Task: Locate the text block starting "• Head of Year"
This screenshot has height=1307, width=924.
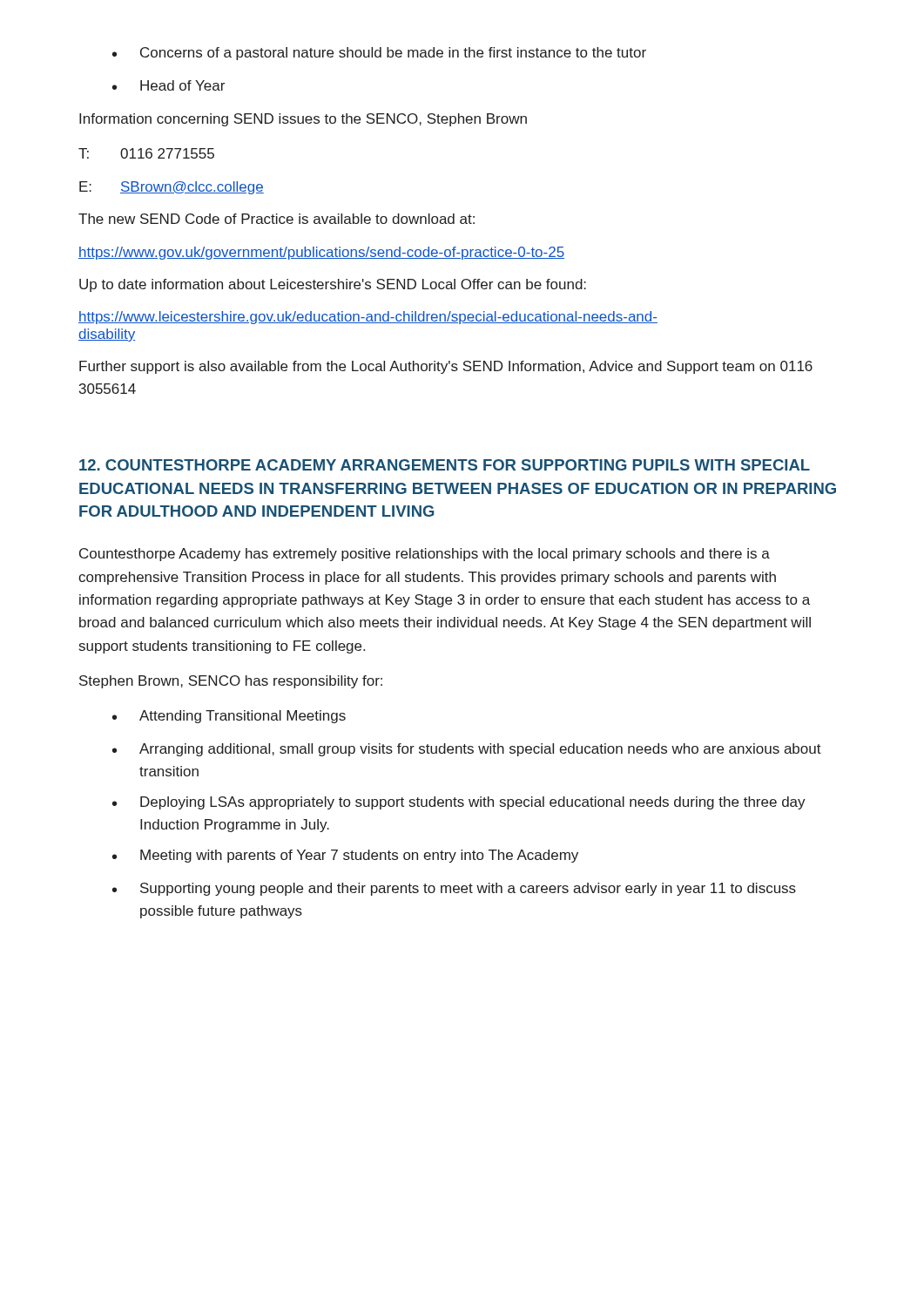Action: click(x=169, y=85)
